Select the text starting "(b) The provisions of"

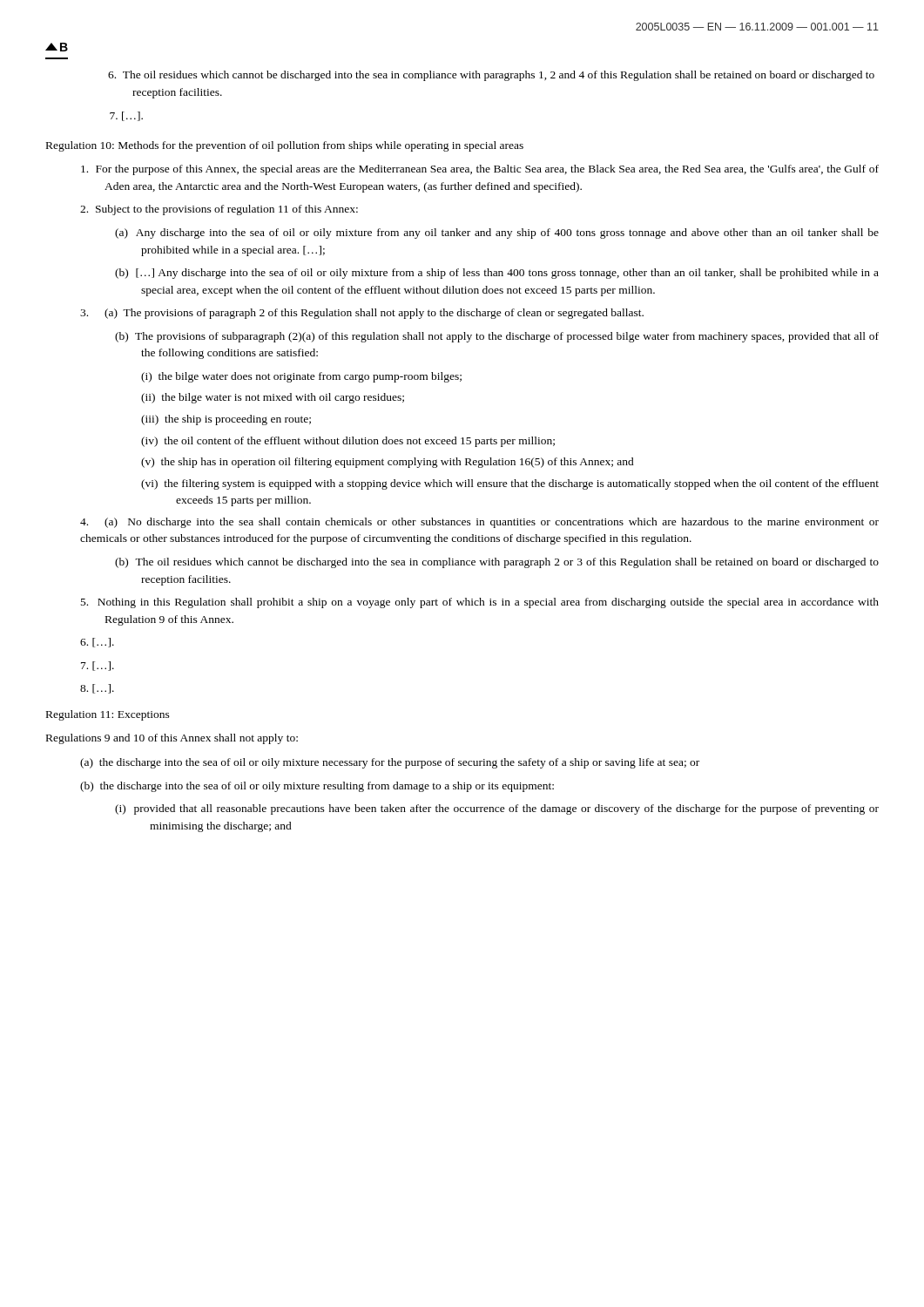pos(497,344)
